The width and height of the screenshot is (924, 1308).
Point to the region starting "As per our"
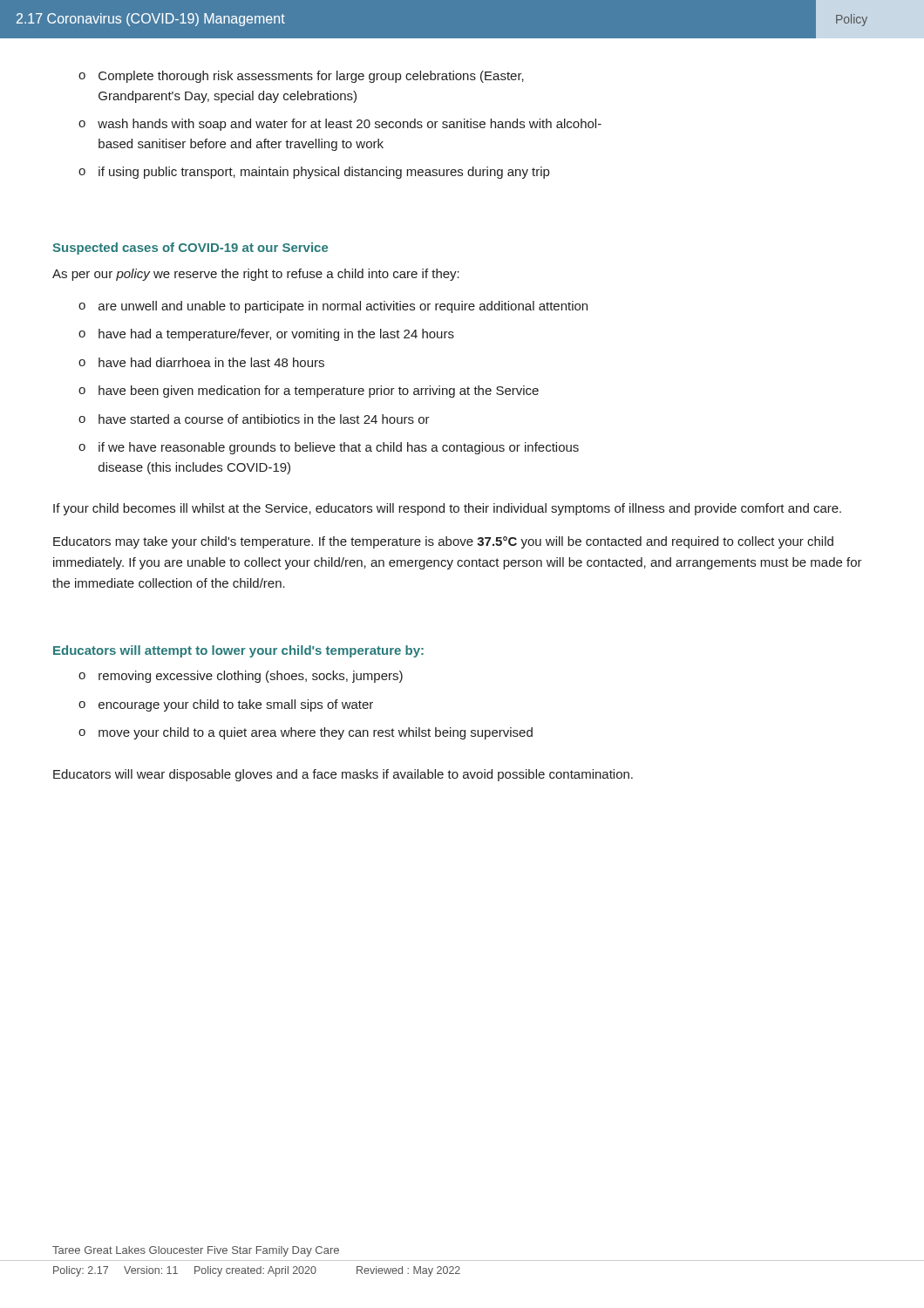pos(256,273)
